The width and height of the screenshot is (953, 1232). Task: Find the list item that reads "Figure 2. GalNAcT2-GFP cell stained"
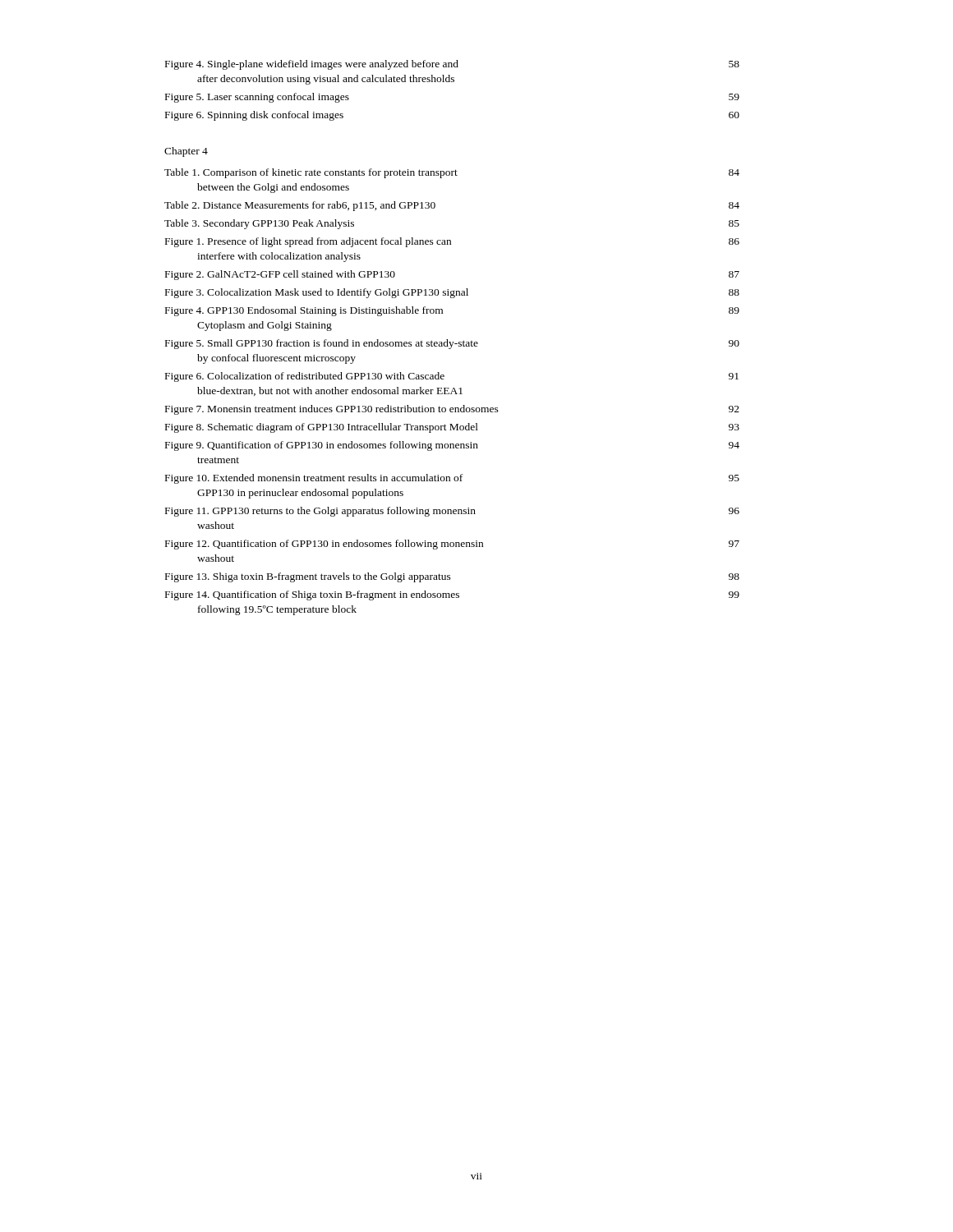point(284,275)
